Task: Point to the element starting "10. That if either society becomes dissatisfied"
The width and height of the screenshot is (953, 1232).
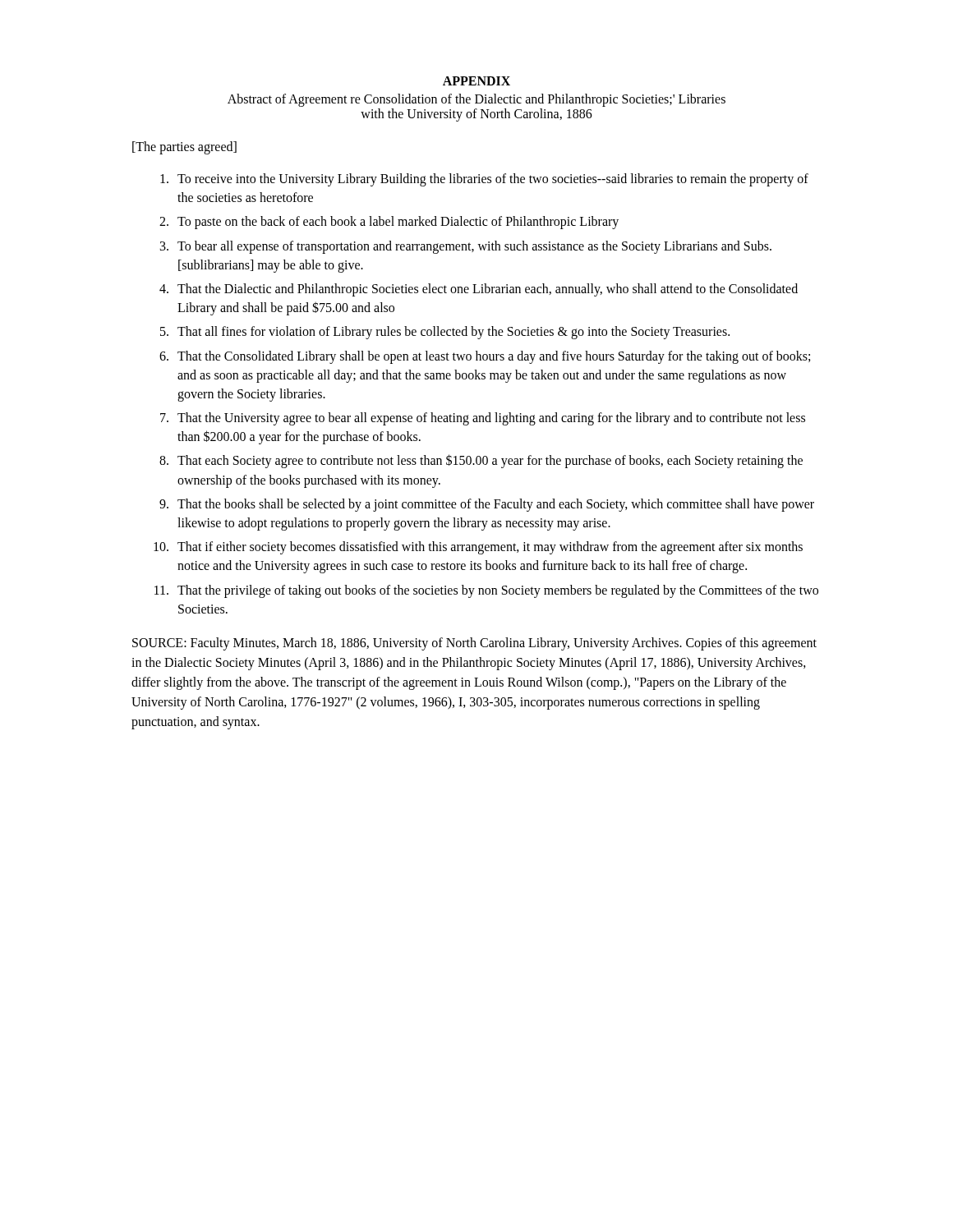Action: (x=476, y=556)
